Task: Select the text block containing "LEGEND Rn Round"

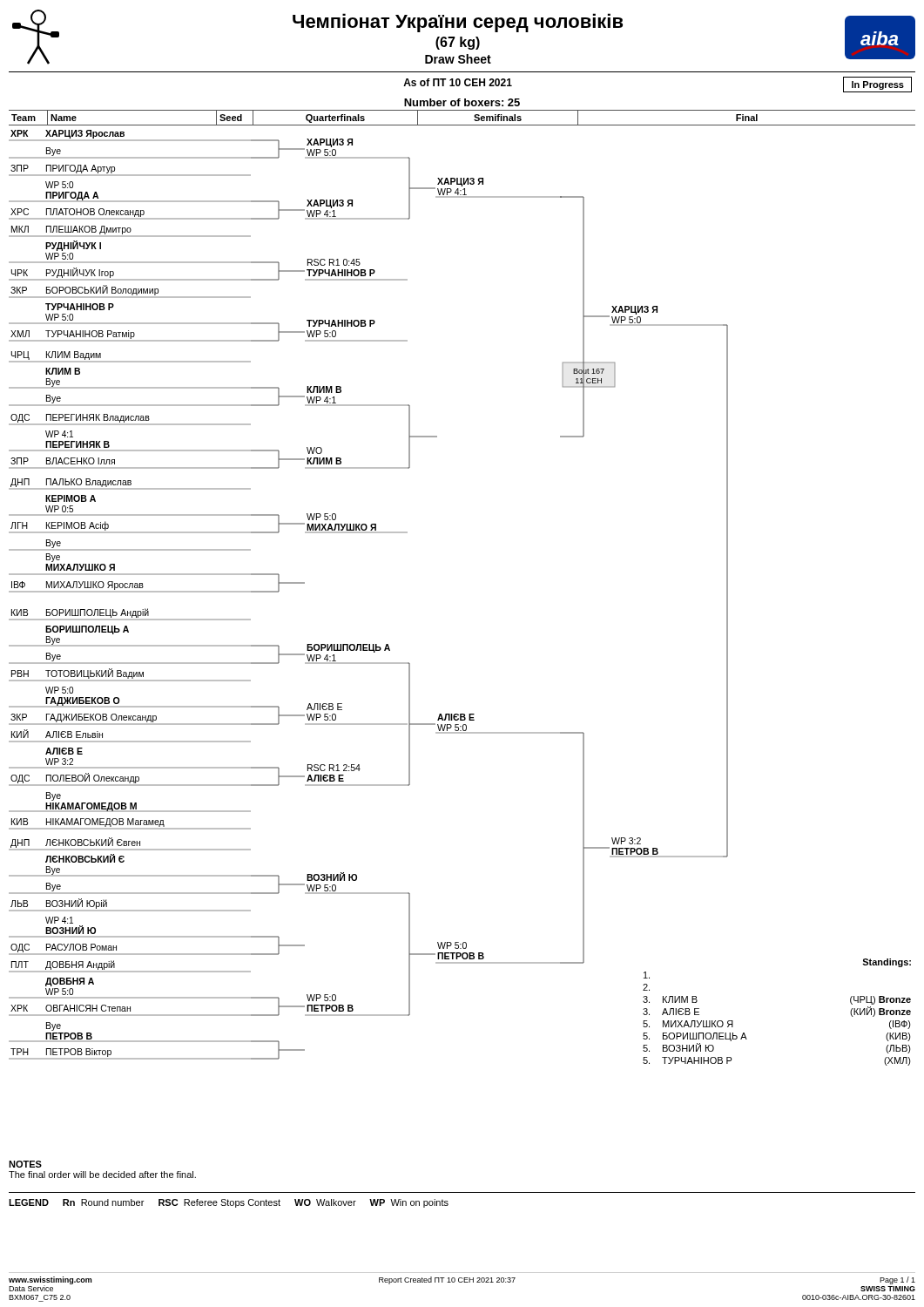Action: click(229, 1202)
